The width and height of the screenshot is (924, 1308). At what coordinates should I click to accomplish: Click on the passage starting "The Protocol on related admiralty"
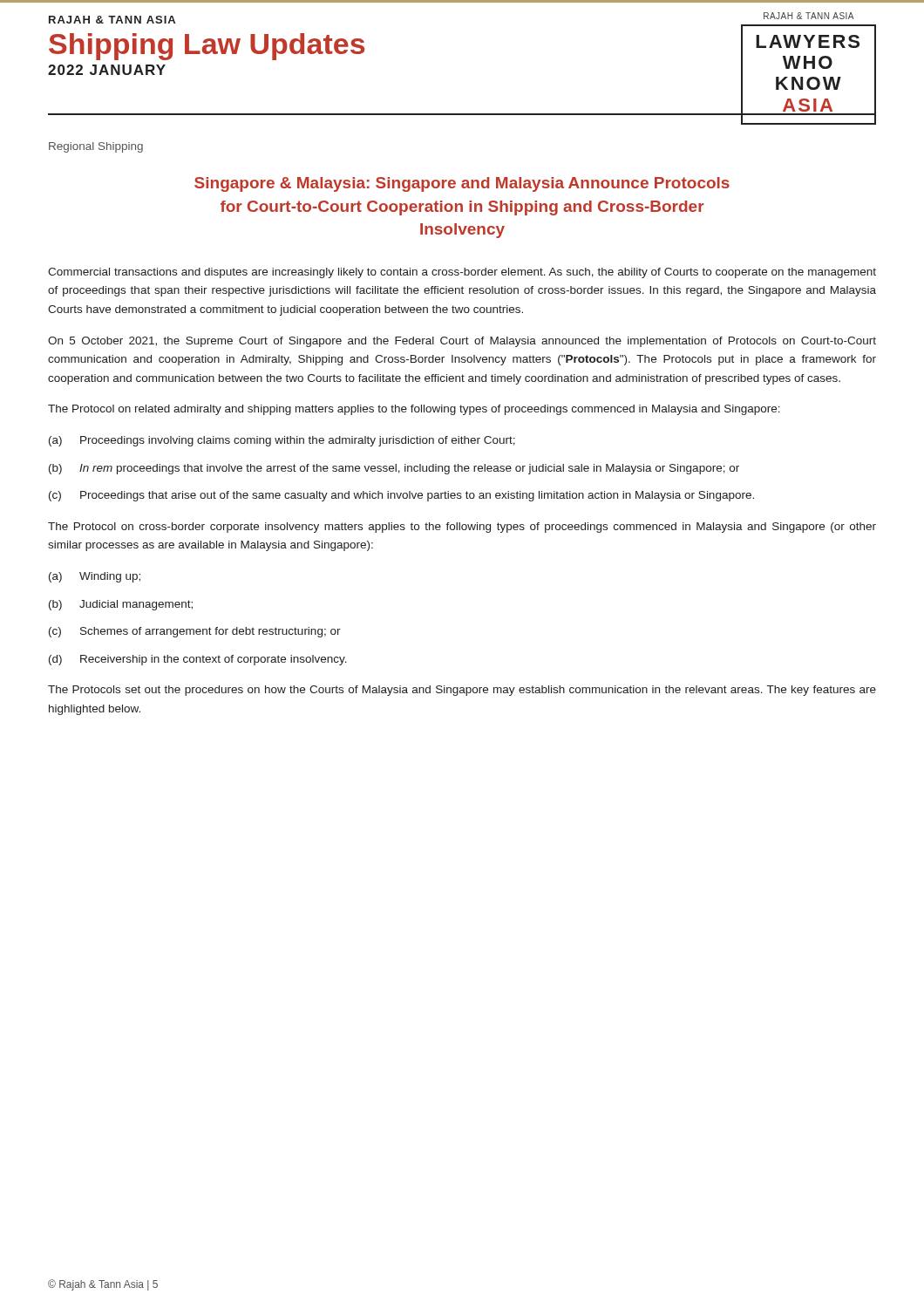coord(414,409)
